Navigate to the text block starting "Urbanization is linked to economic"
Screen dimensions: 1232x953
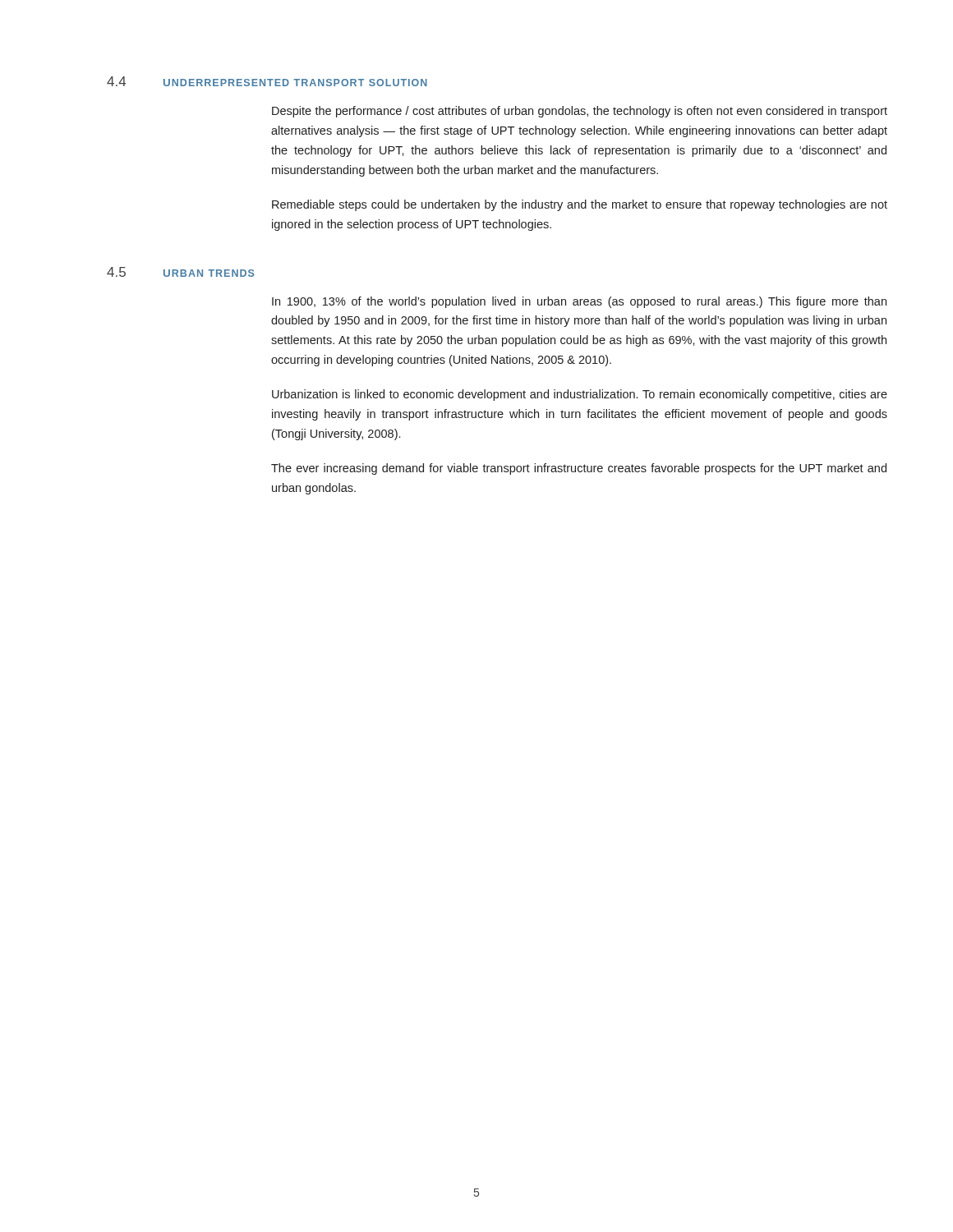(x=579, y=414)
